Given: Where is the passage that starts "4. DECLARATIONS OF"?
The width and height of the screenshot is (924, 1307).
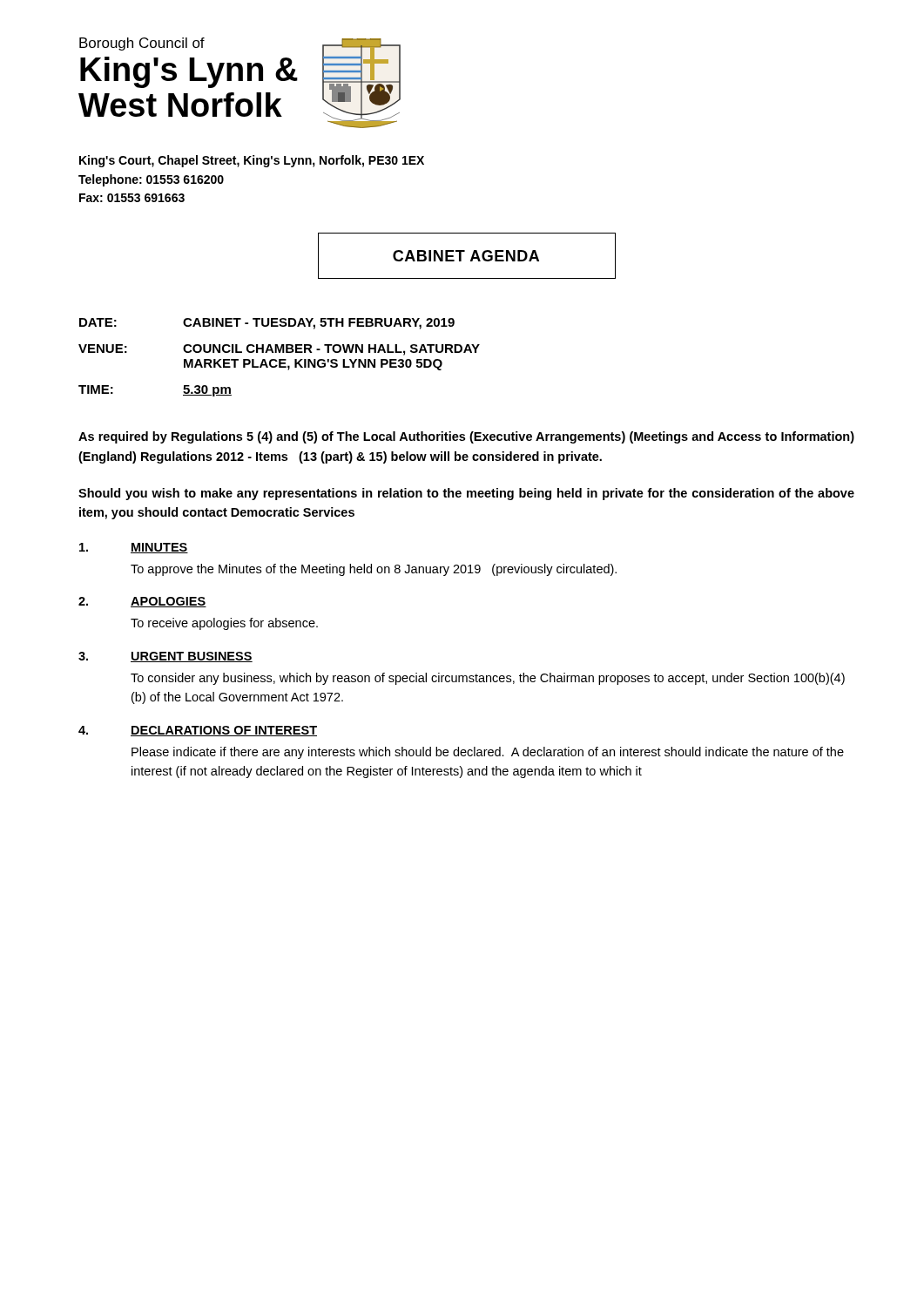Looking at the screenshot, I should pyautogui.click(x=466, y=752).
